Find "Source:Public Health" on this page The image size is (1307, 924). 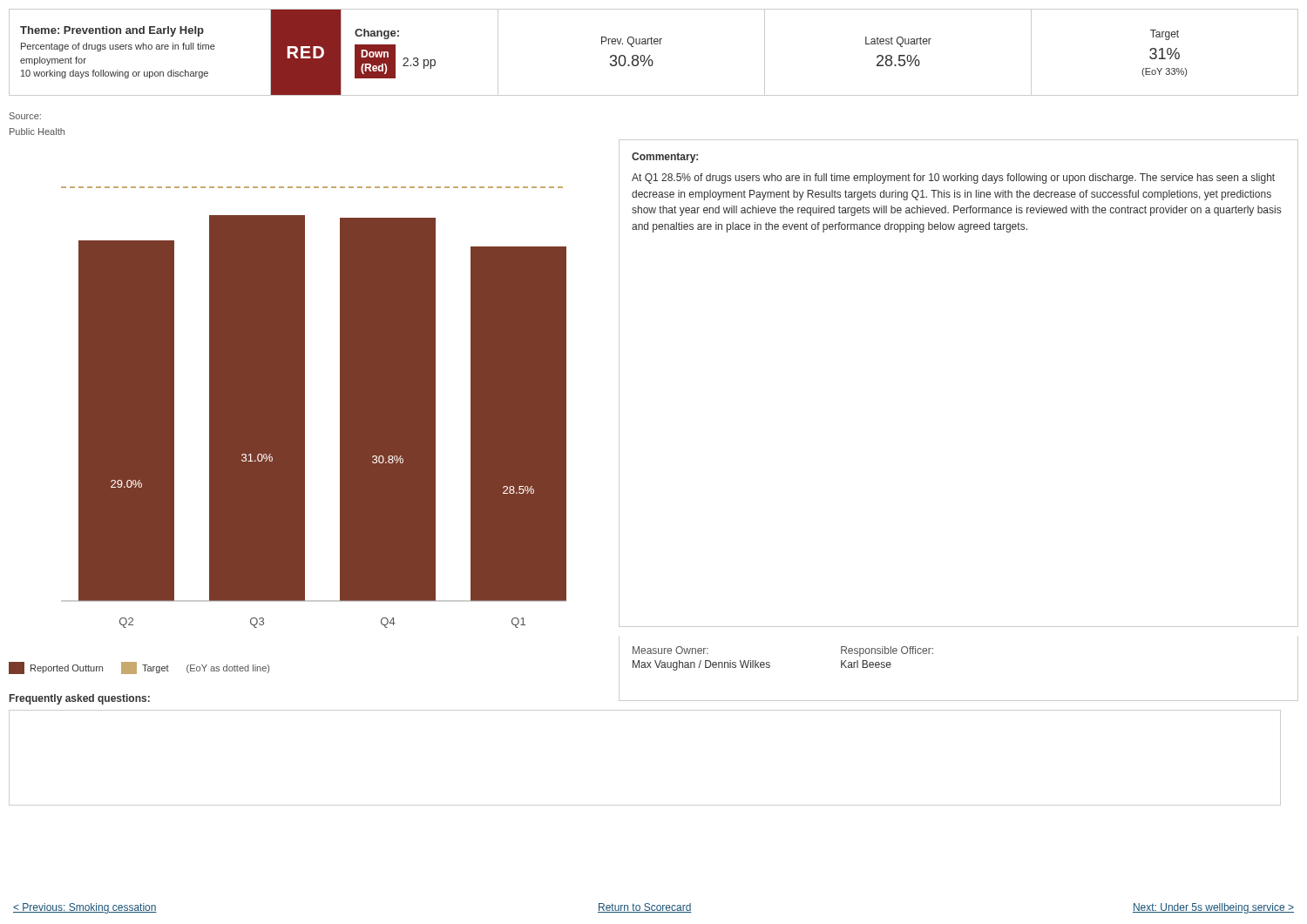coord(37,124)
